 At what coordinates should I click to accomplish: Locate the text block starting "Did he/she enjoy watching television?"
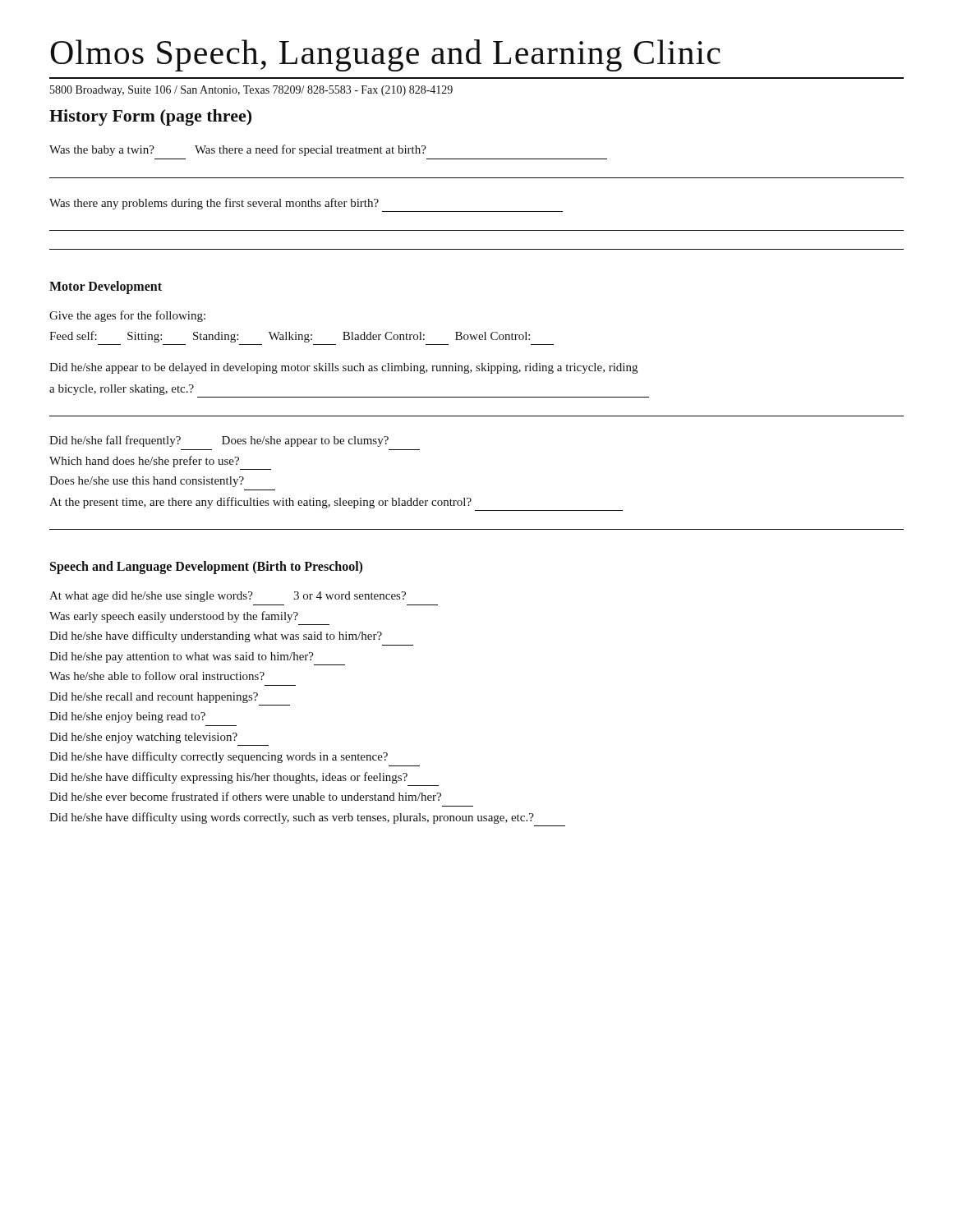(143, 738)
